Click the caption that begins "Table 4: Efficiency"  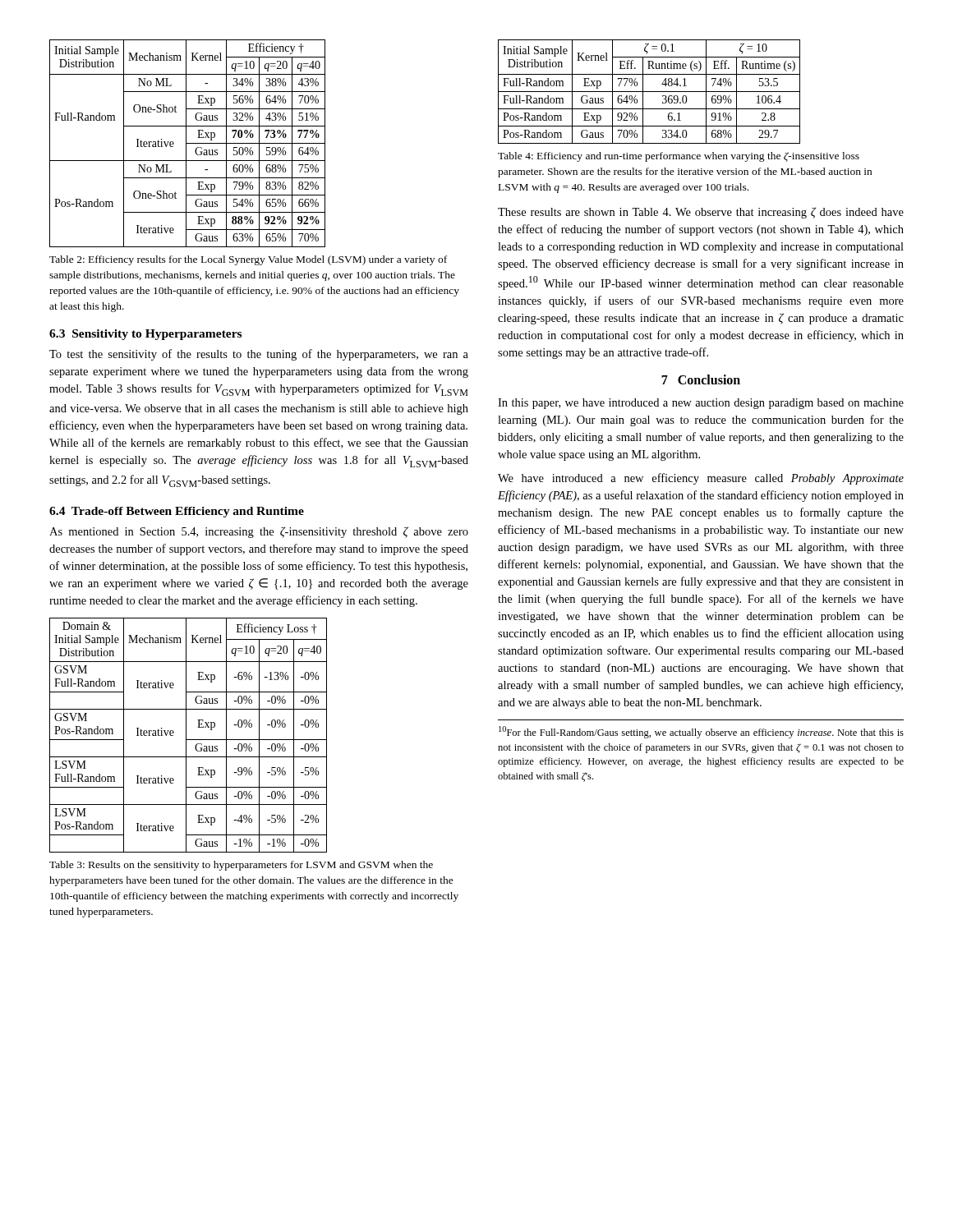pyautogui.click(x=685, y=171)
